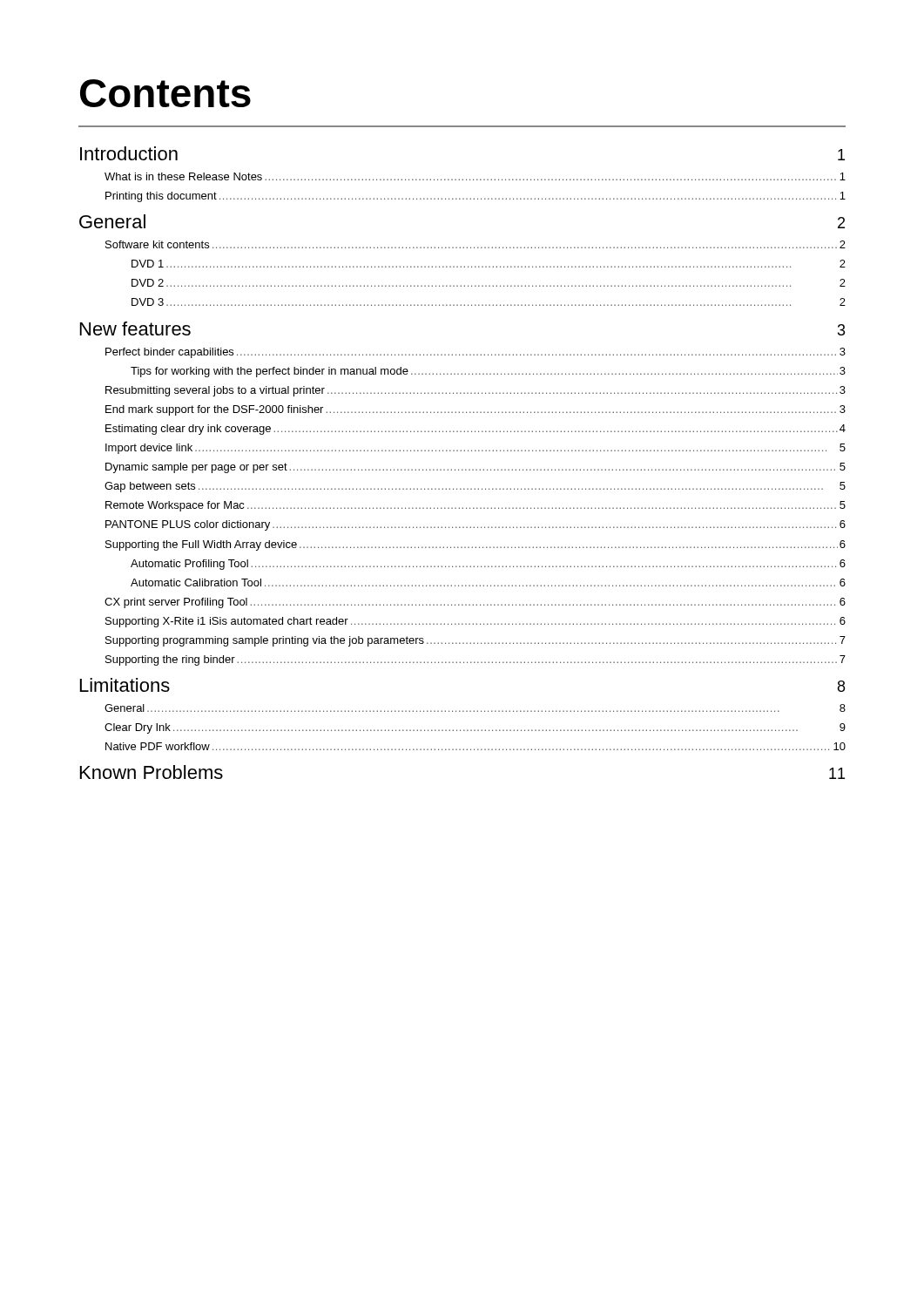Locate the text "Remote Workspace for Mac"

click(x=475, y=506)
